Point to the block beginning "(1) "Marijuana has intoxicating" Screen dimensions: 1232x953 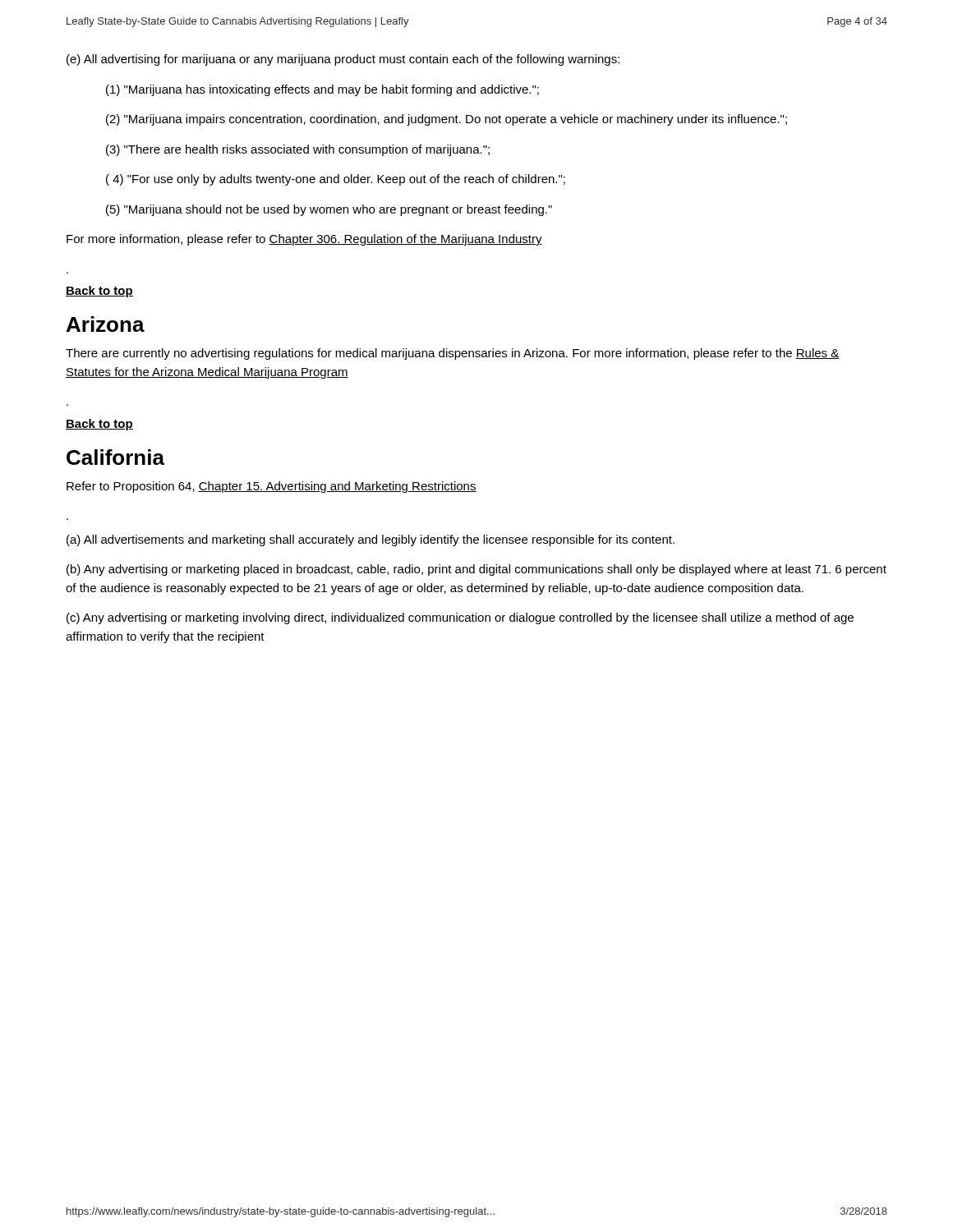point(496,89)
